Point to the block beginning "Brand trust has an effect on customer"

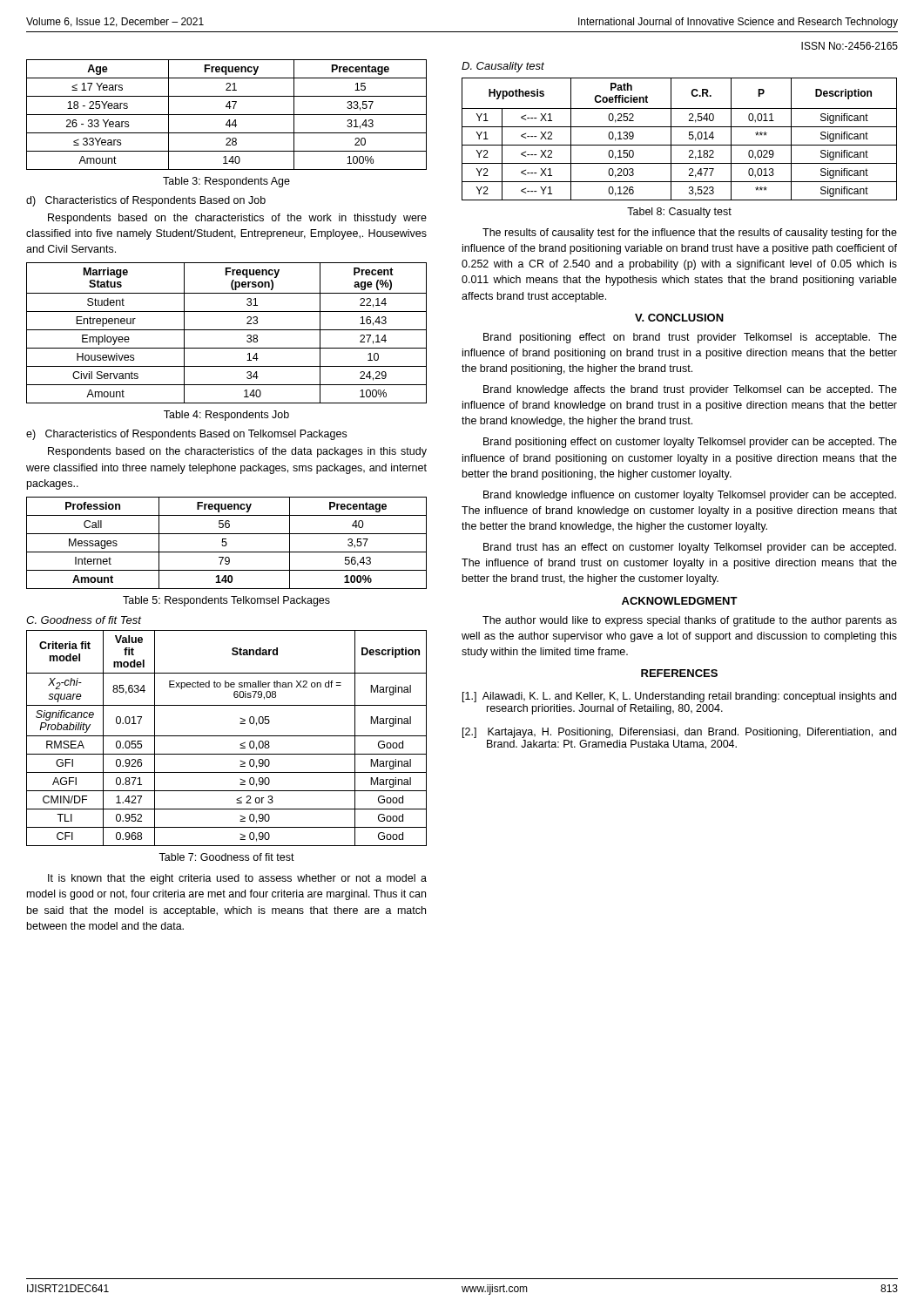point(679,563)
